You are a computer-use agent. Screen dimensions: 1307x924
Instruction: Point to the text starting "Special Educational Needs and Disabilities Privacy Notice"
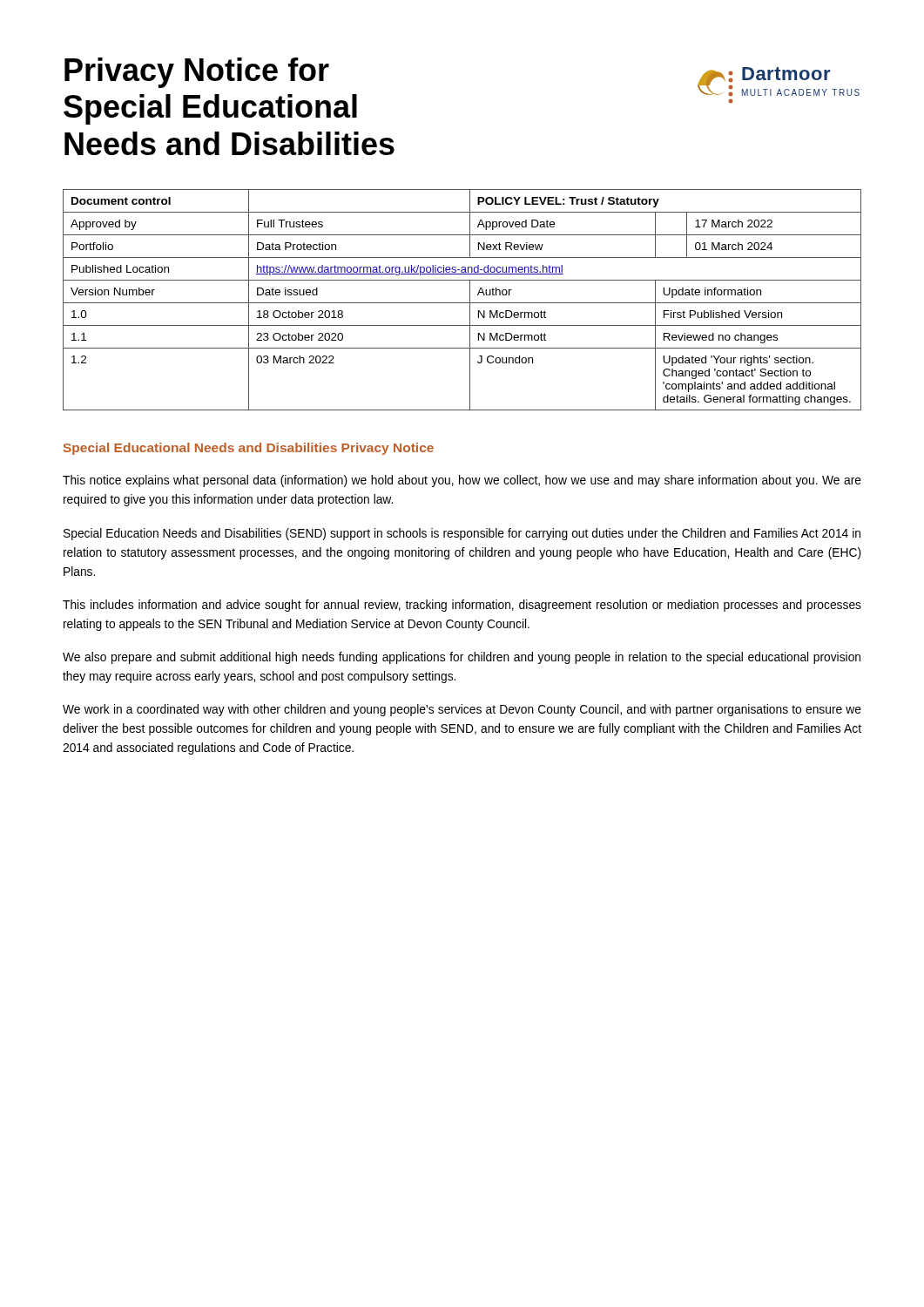(x=248, y=448)
